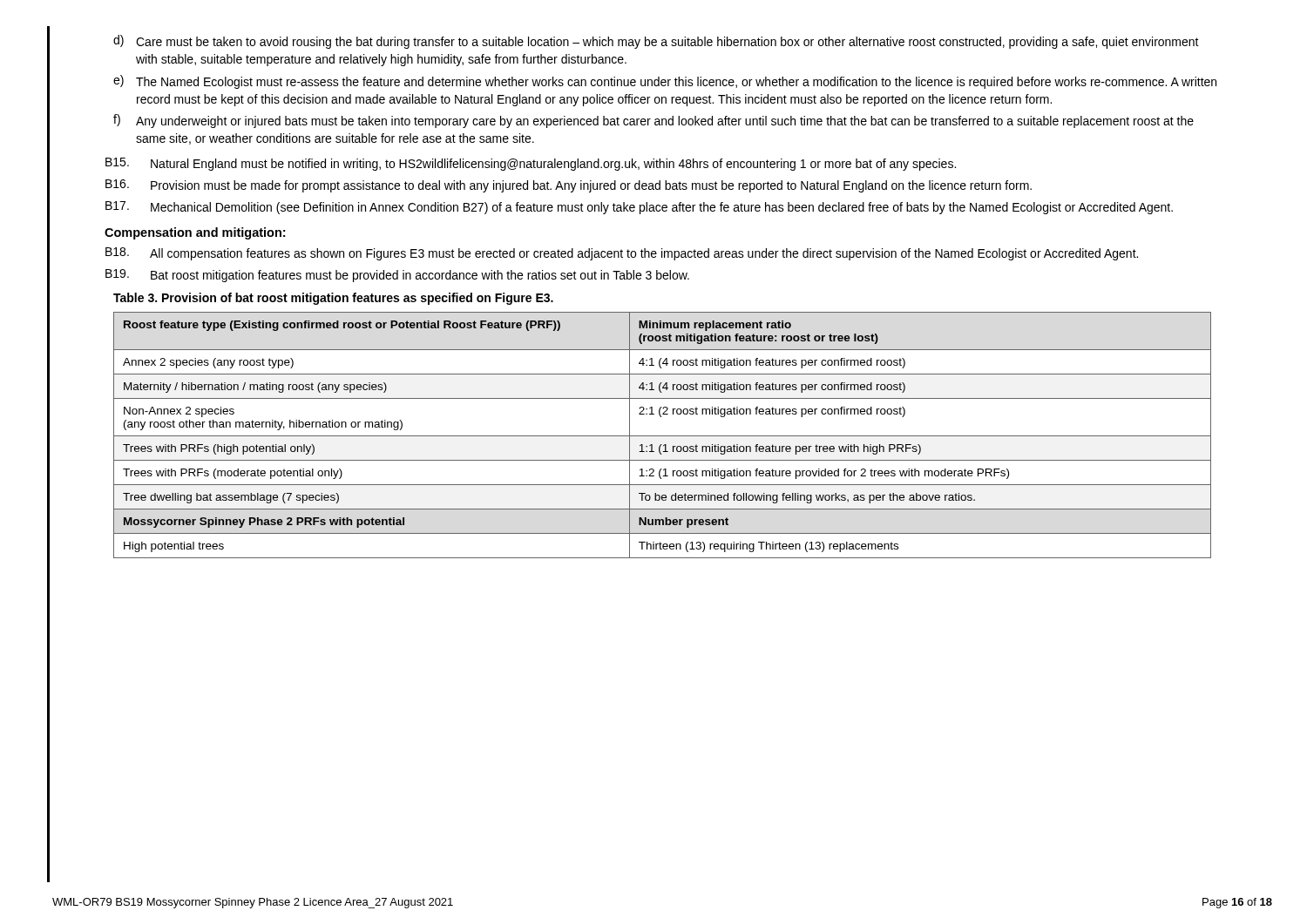
Task: Find the list item with the text "B15. Natural England must"
Action: [x=662, y=164]
